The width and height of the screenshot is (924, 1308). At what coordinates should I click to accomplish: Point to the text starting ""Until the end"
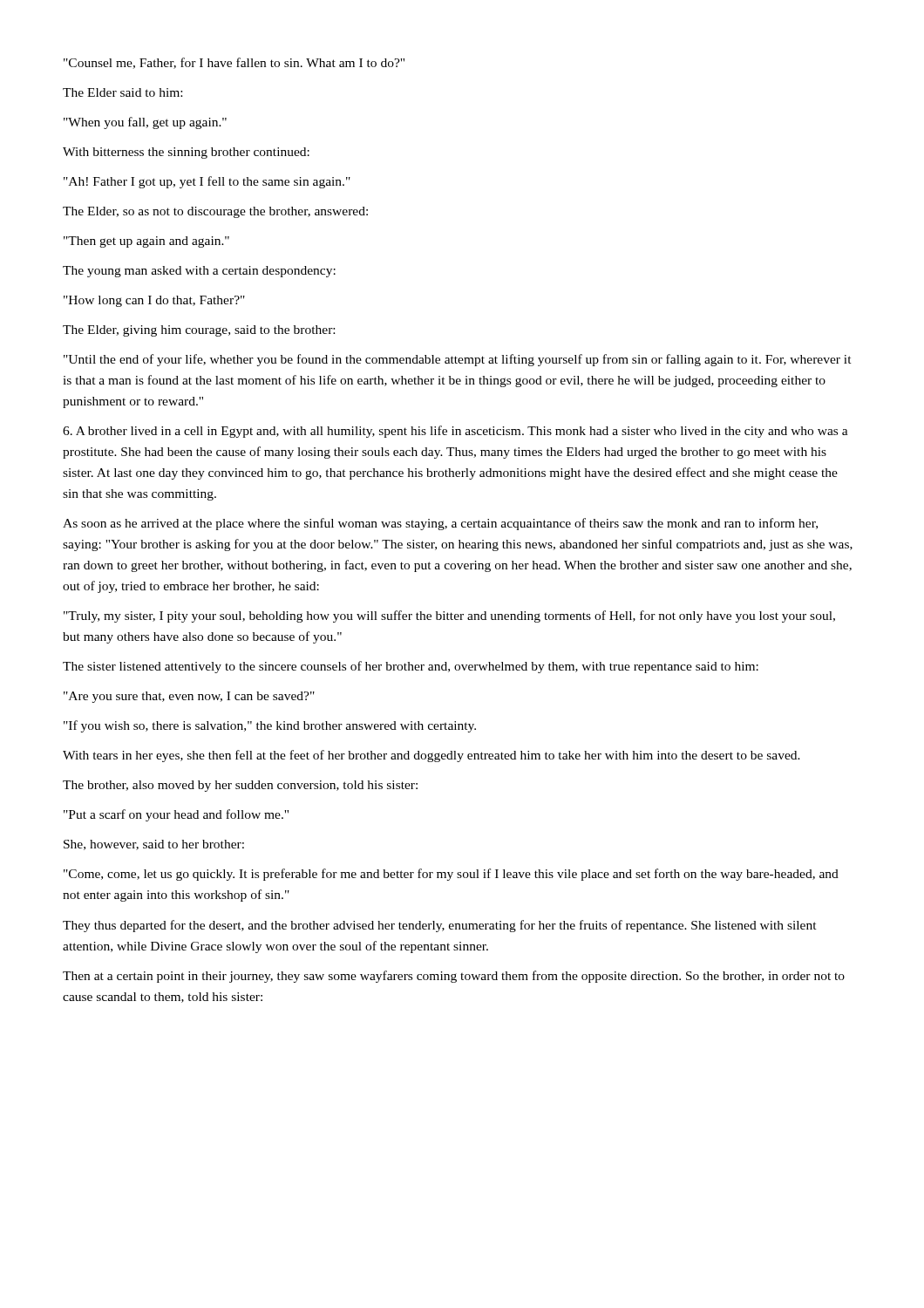[457, 380]
